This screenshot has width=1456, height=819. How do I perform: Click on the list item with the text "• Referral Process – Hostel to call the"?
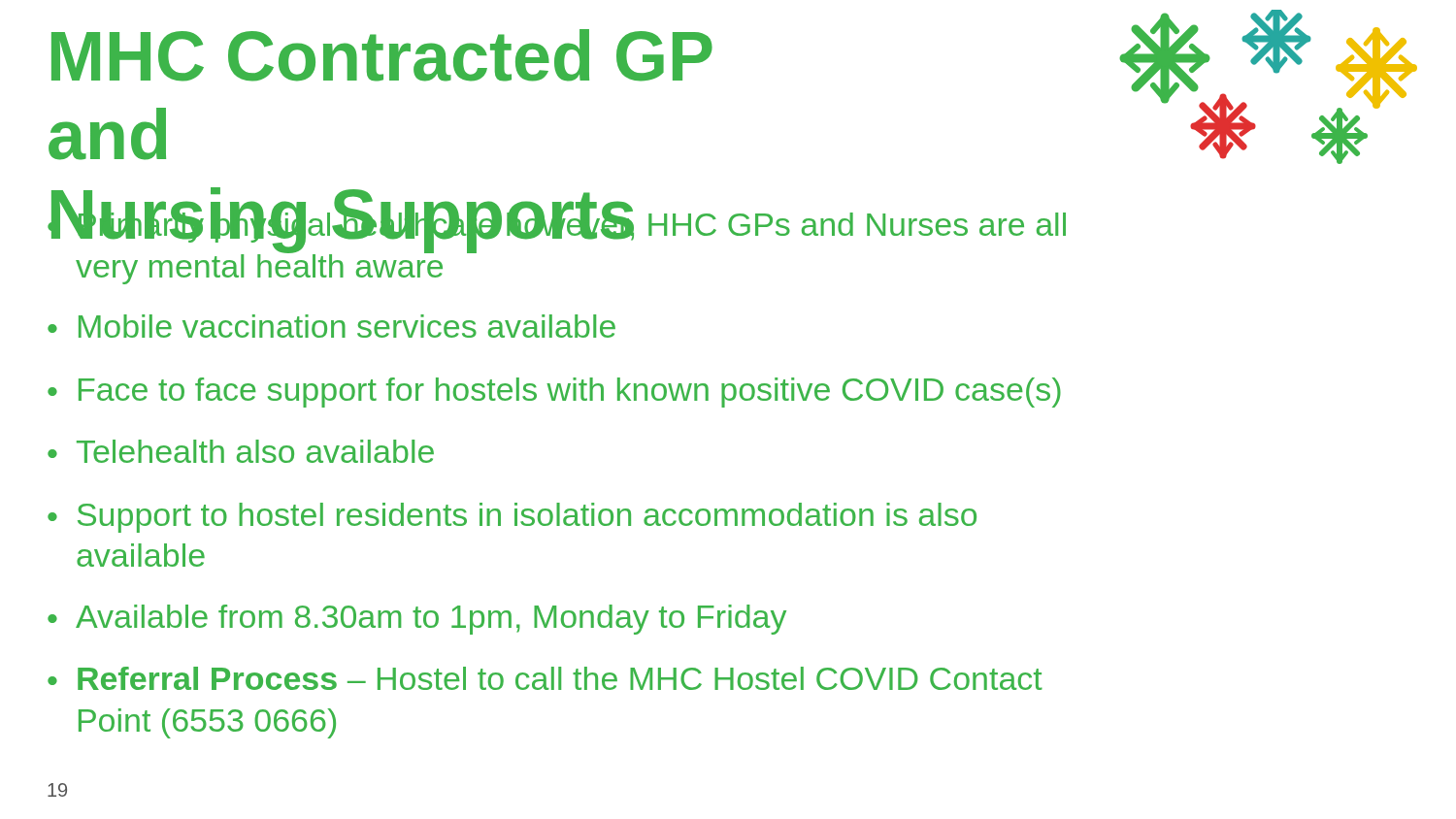[x=544, y=699]
